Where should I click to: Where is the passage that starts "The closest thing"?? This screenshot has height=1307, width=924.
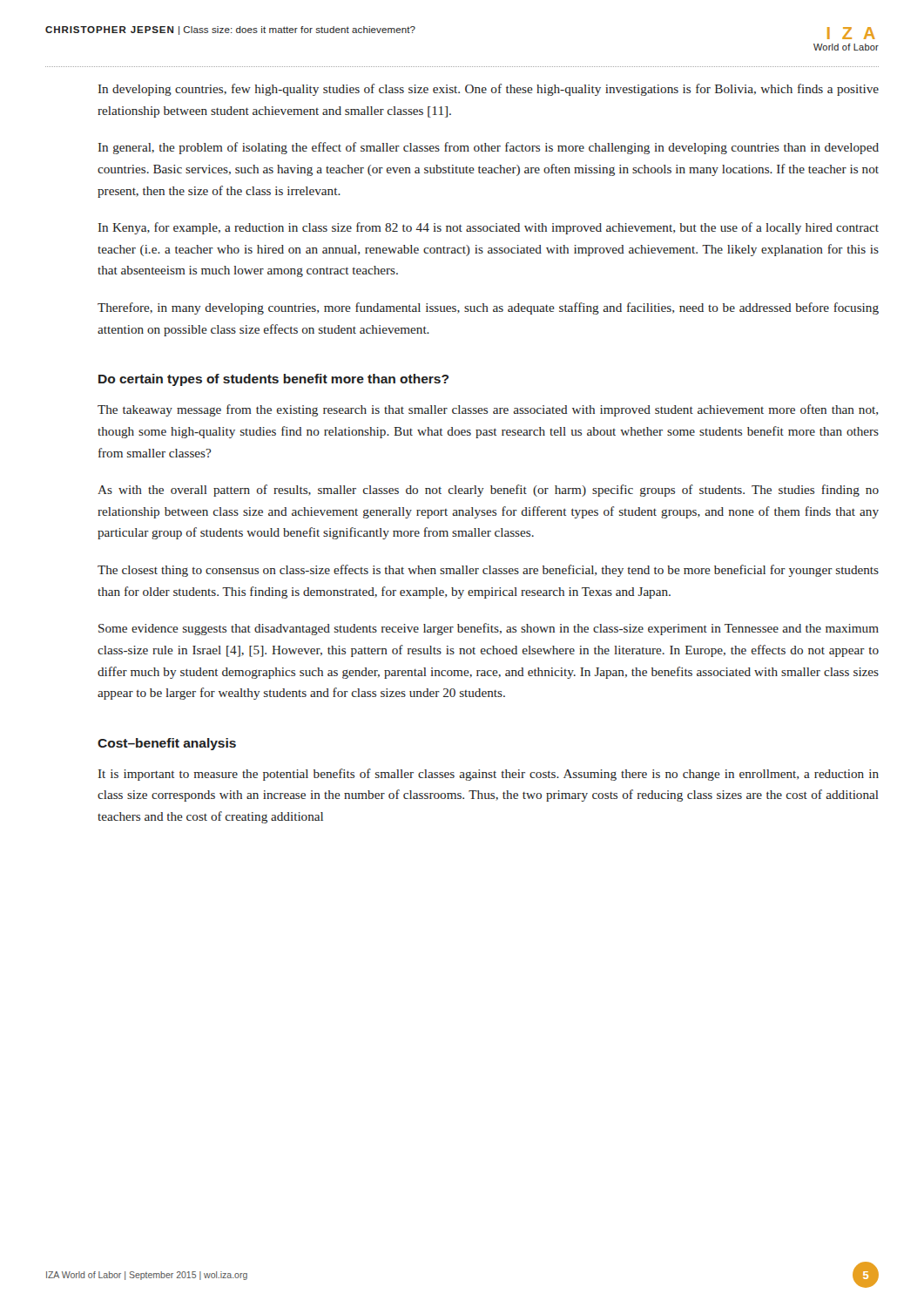(x=488, y=580)
